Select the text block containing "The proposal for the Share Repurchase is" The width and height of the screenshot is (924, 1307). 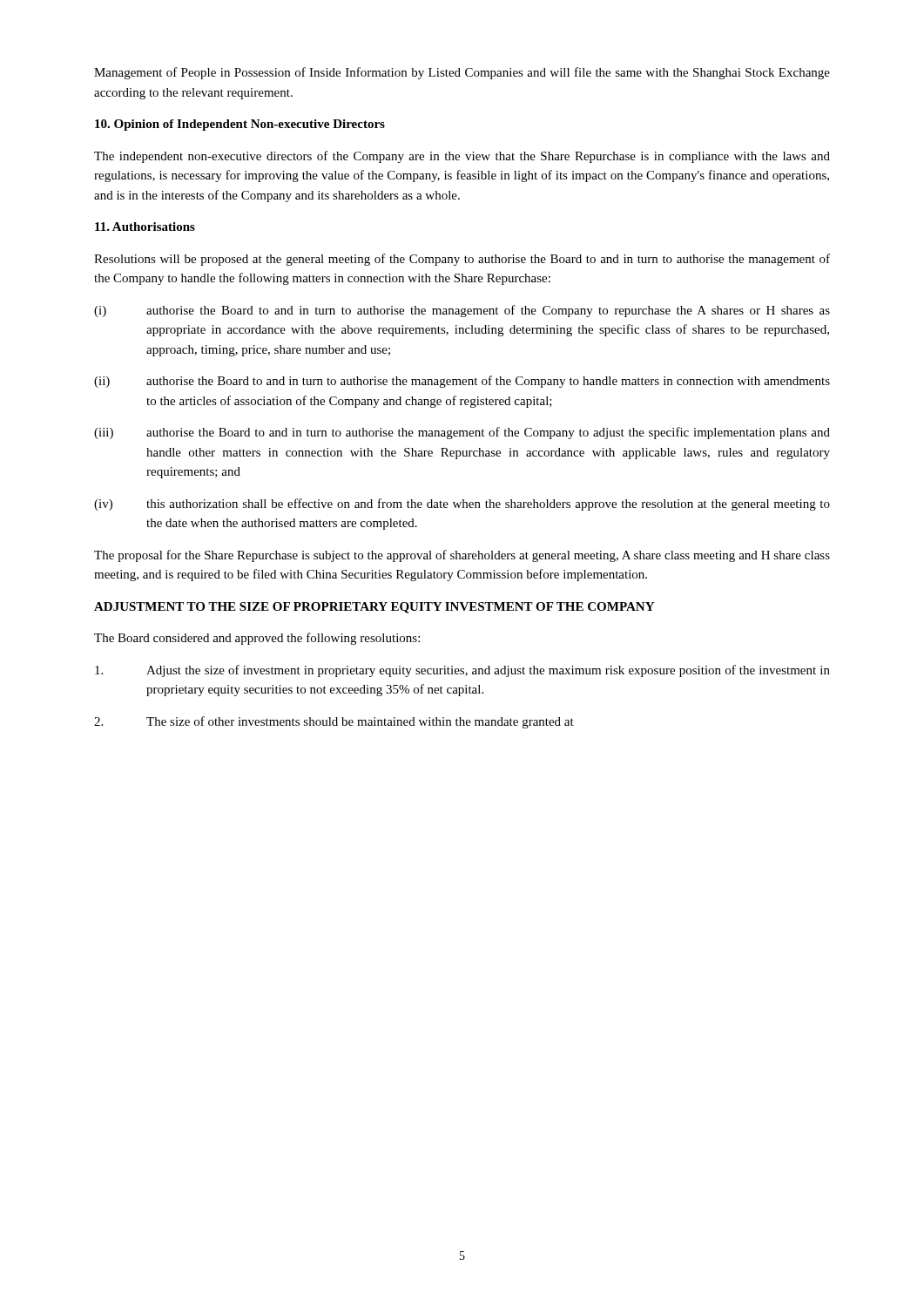(462, 565)
